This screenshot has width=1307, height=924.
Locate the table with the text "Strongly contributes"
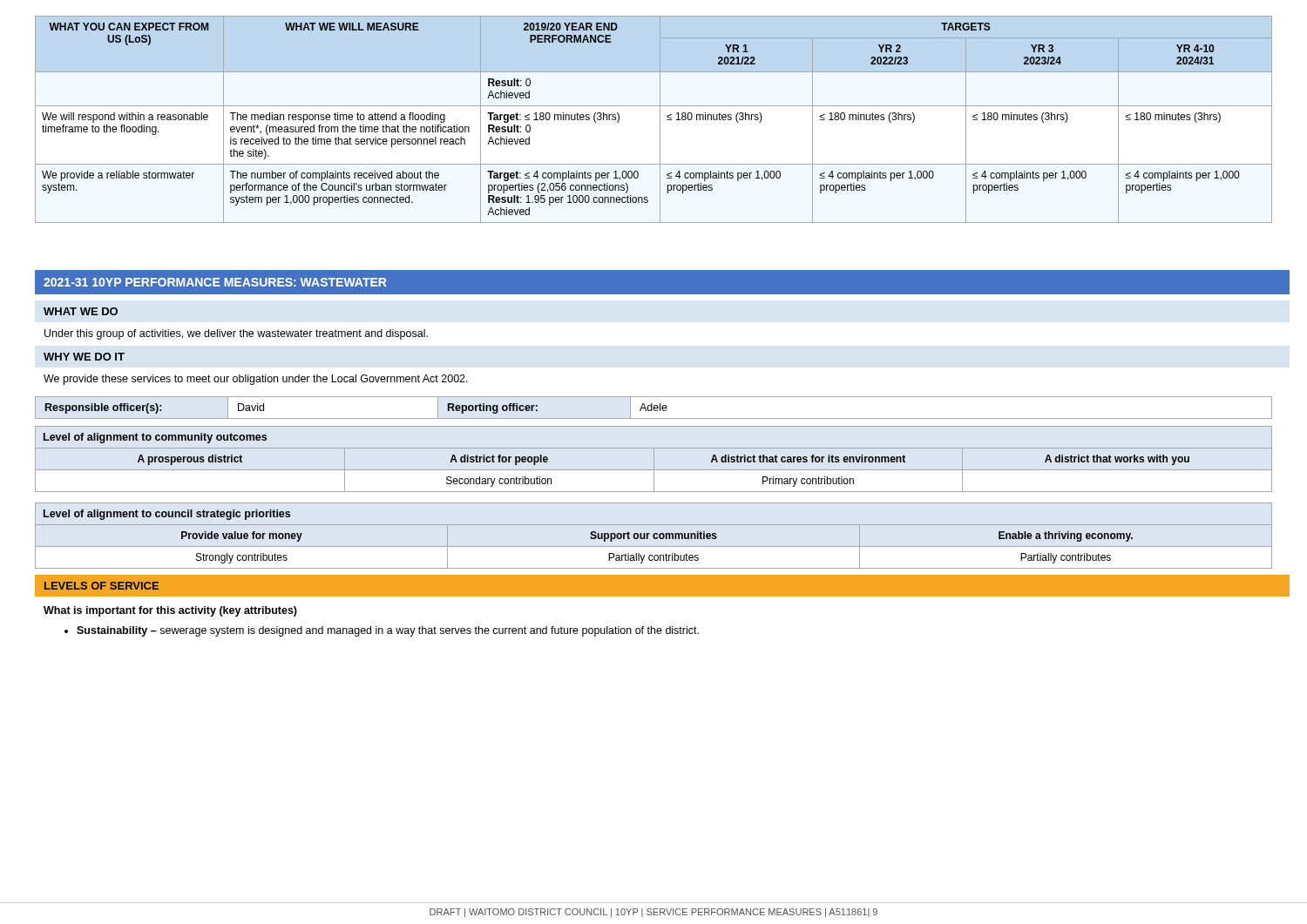pyautogui.click(x=654, y=536)
